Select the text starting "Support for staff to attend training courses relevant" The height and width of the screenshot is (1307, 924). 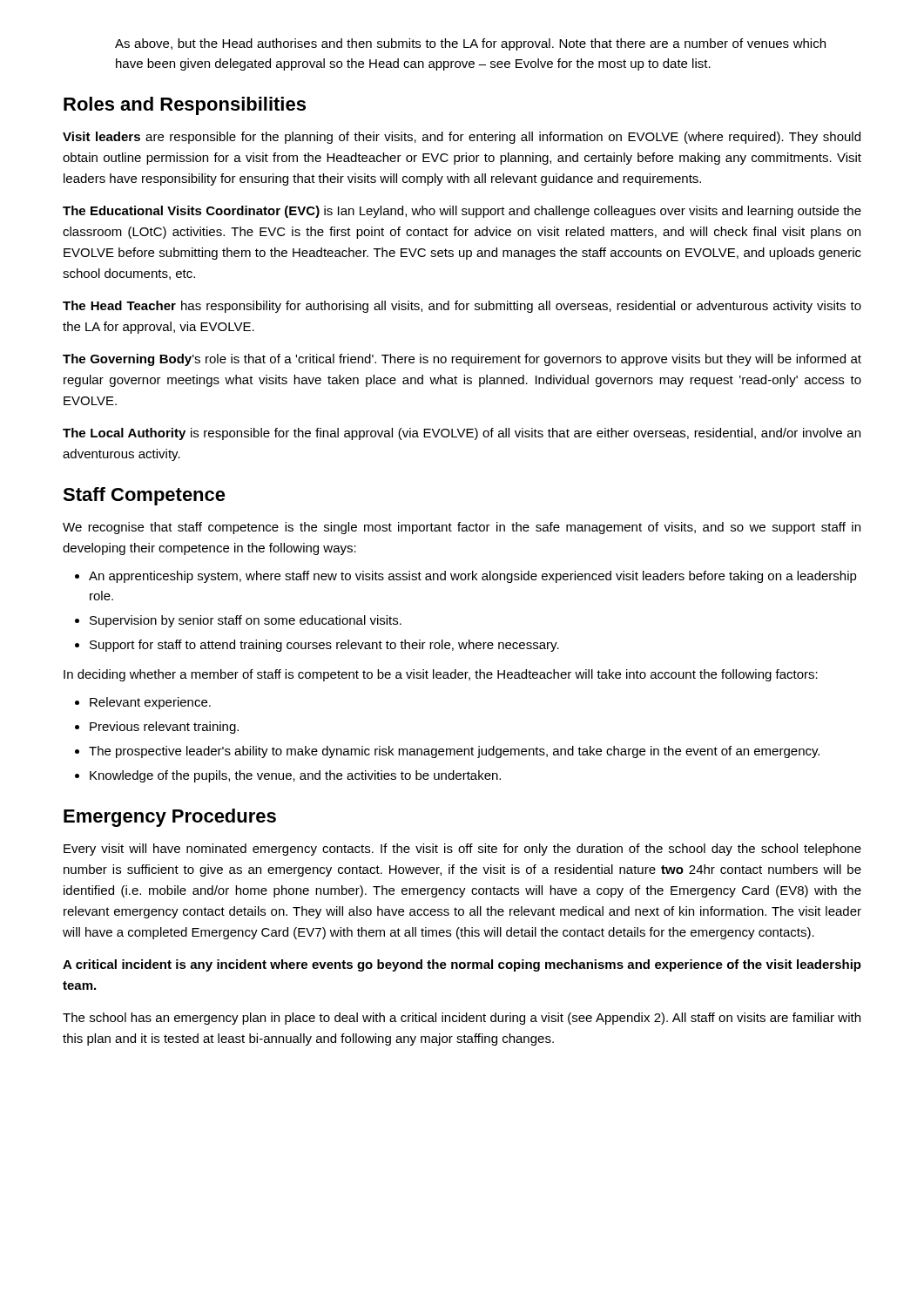324,645
